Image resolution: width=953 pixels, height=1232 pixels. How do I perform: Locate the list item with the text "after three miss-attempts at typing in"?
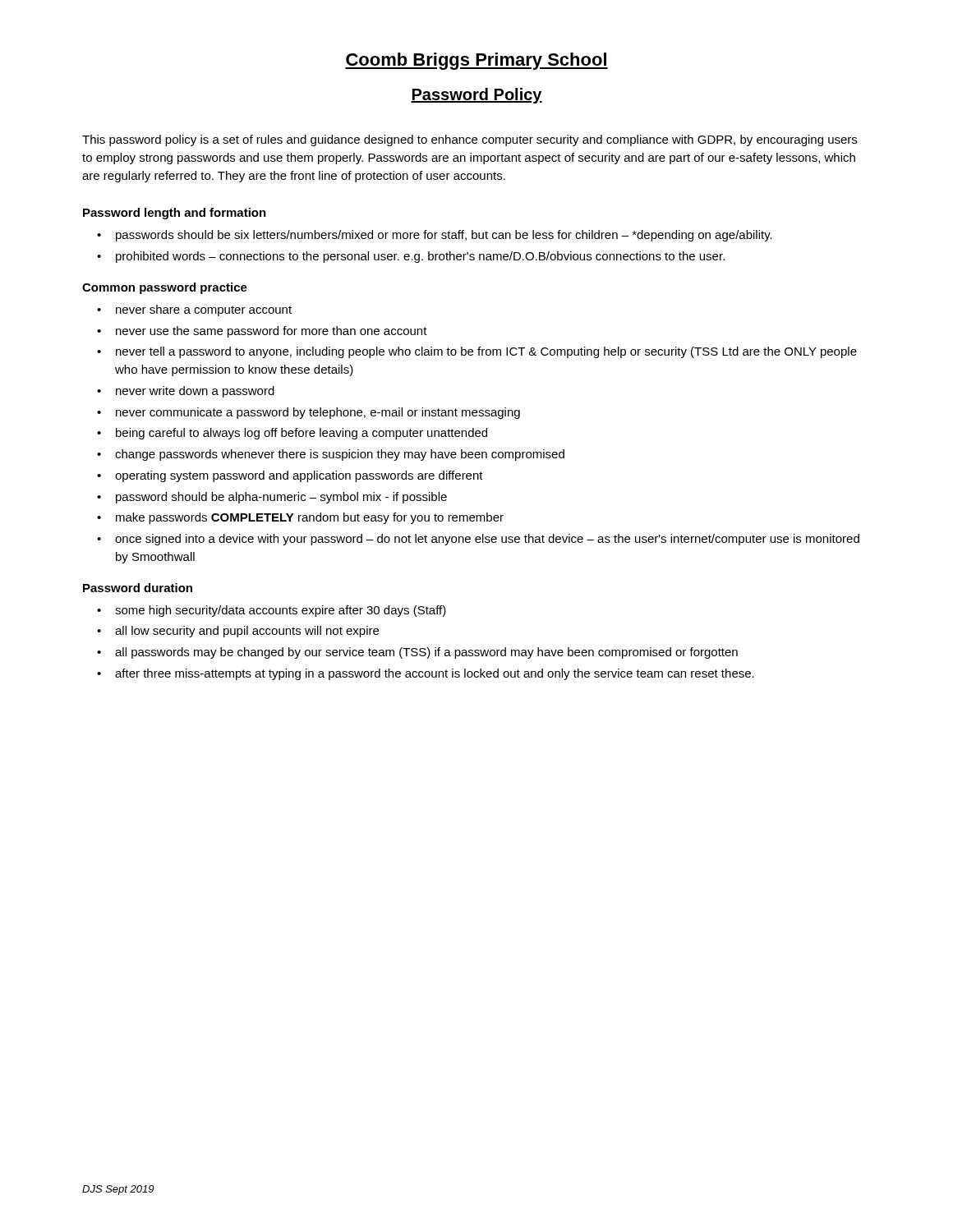tap(435, 673)
